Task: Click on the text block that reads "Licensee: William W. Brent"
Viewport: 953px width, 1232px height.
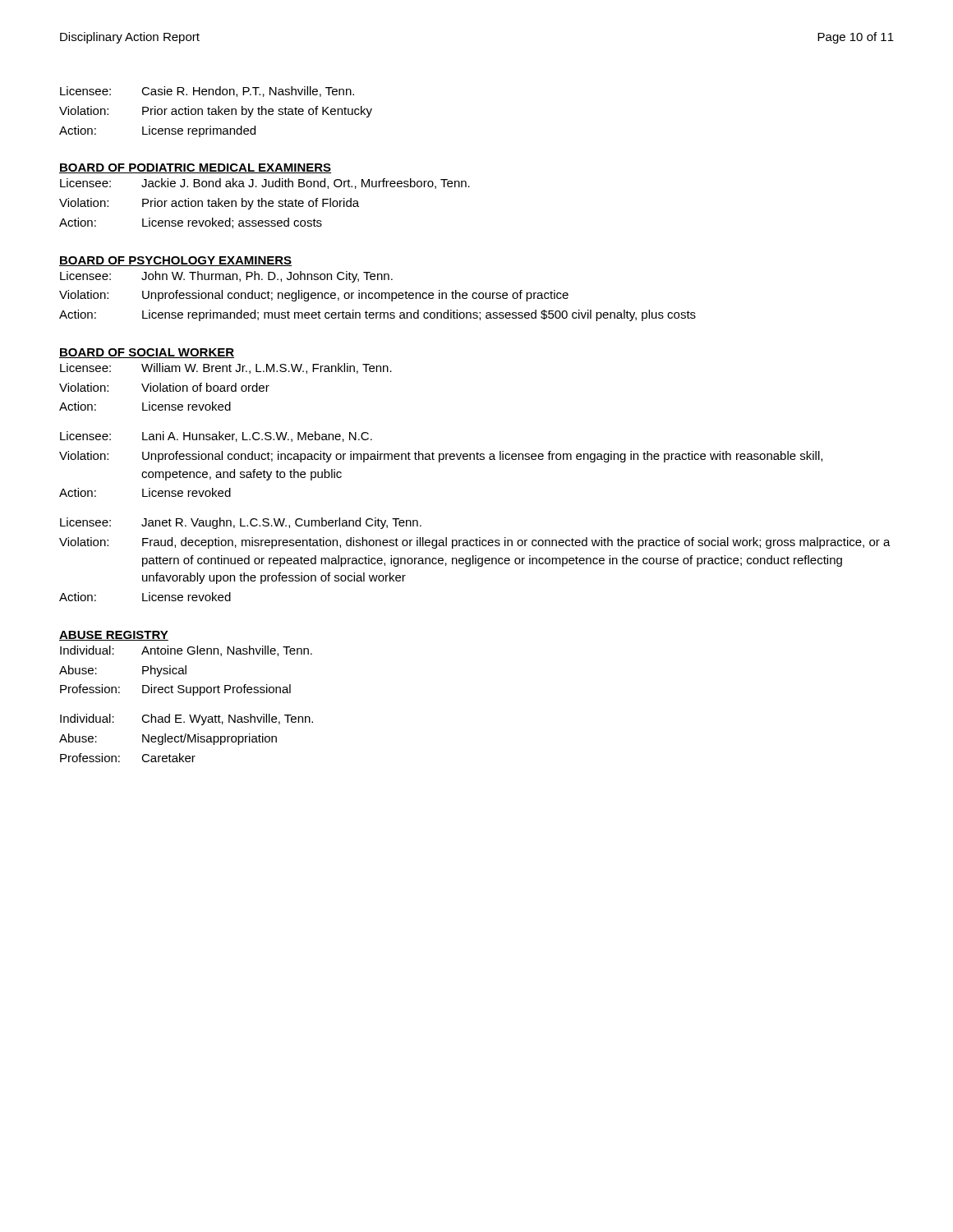Action: (x=226, y=368)
